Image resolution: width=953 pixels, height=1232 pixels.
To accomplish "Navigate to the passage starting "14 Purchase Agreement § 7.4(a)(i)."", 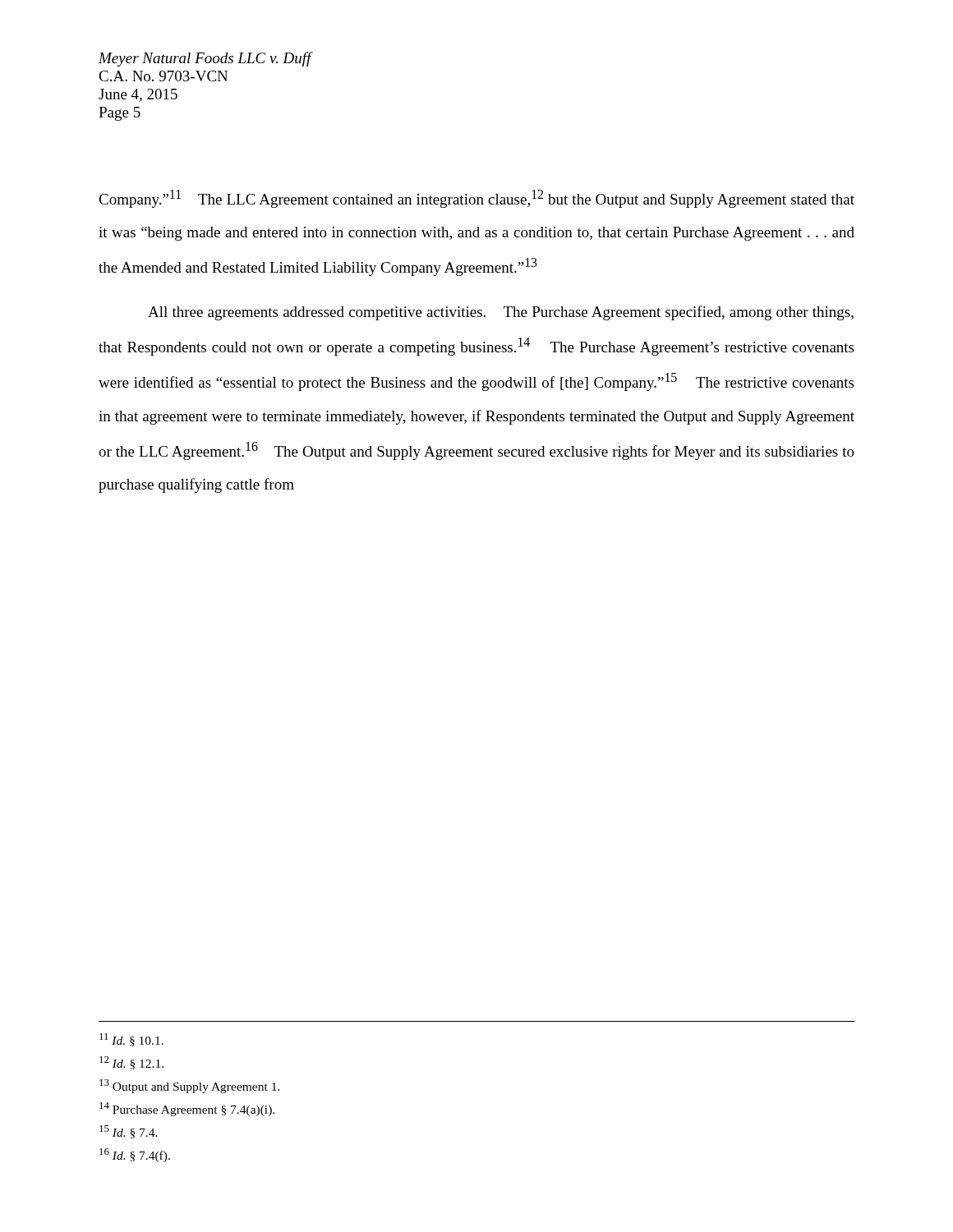I will [x=187, y=1108].
